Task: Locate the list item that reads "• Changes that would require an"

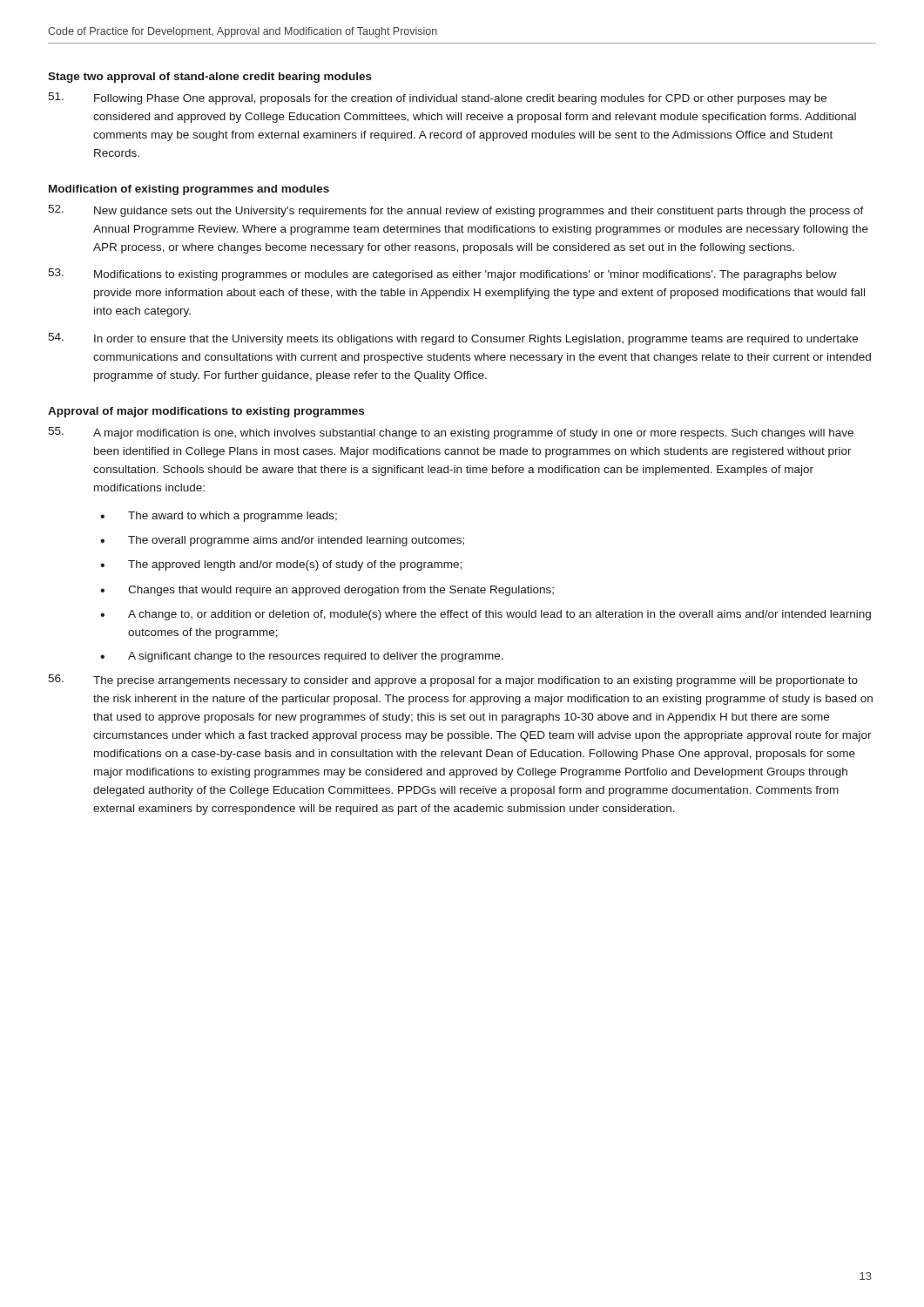Action: (x=485, y=591)
